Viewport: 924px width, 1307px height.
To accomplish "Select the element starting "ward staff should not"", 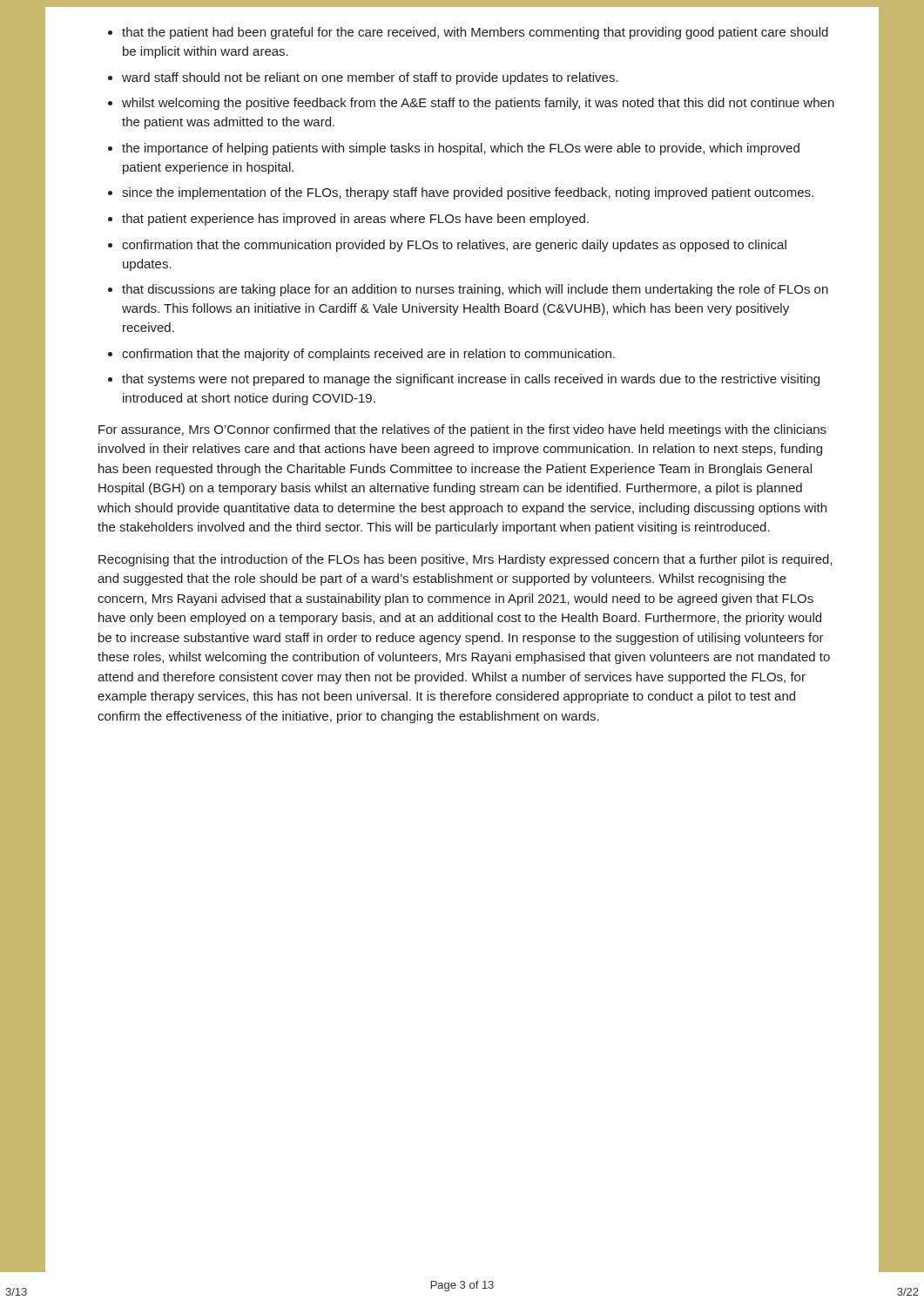I will [x=479, y=77].
